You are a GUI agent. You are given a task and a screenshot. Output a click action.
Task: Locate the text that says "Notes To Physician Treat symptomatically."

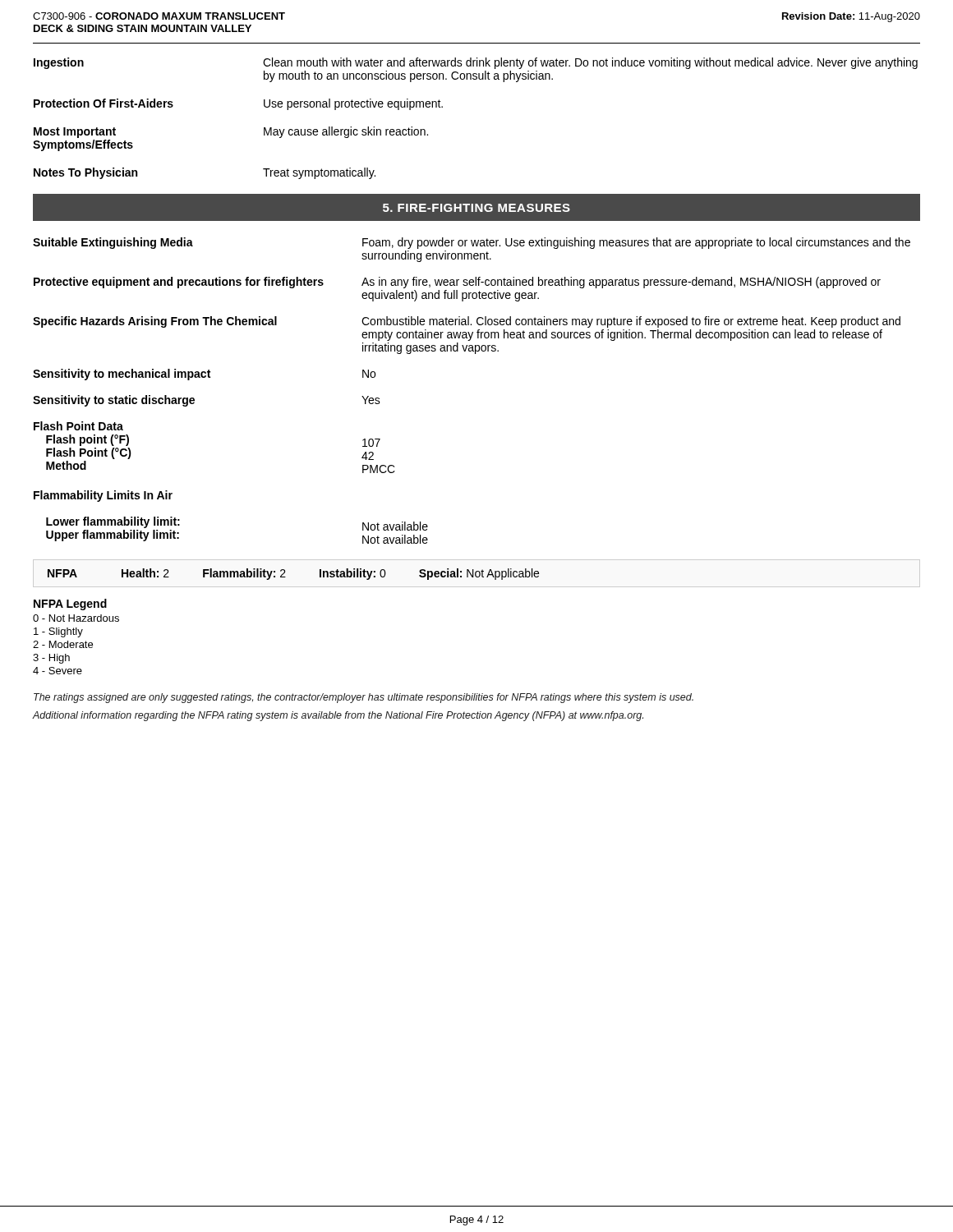pyautogui.click(x=88, y=173)
